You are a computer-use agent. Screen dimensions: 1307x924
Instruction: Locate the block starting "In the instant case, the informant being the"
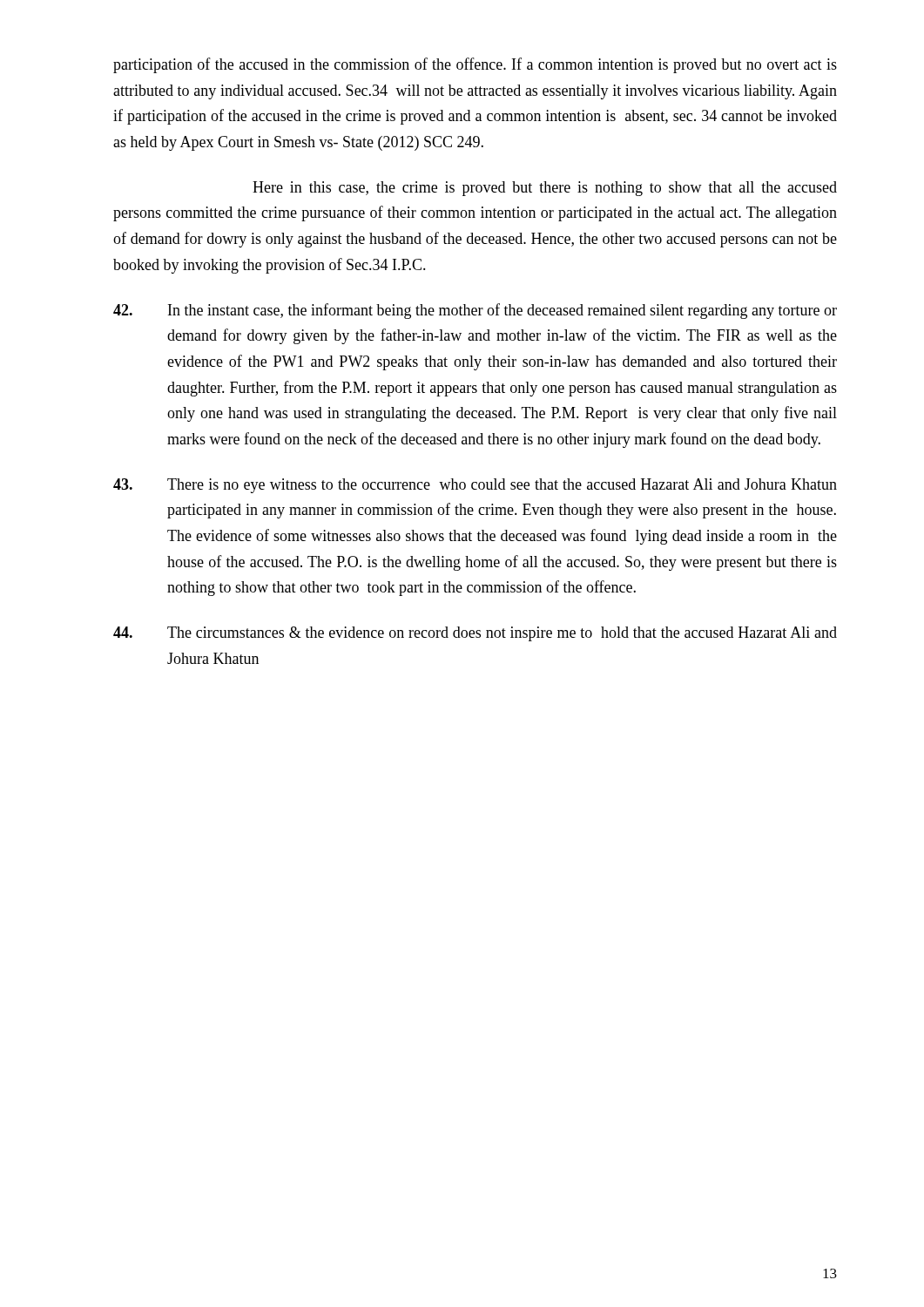(475, 375)
